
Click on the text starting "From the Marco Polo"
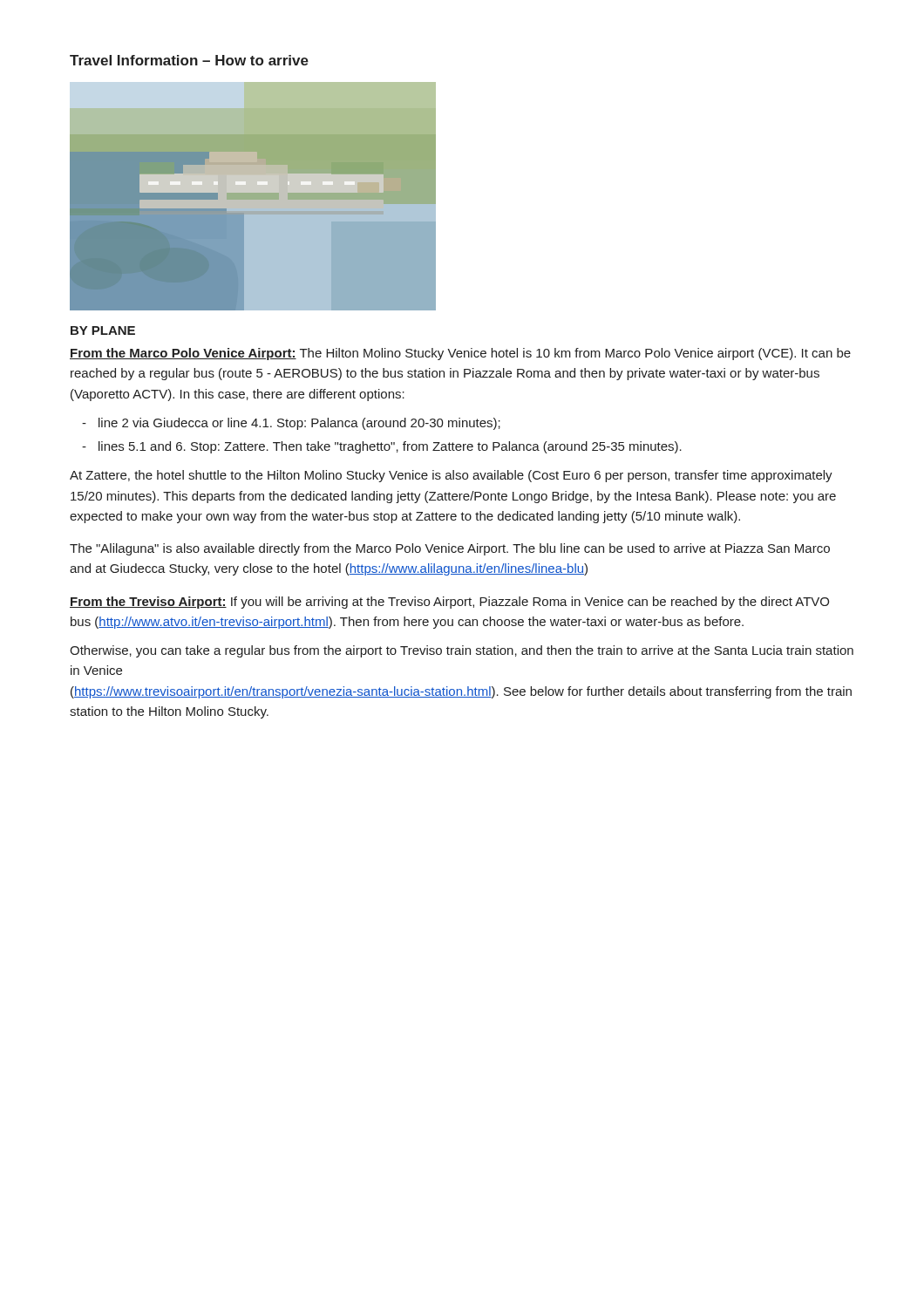(460, 373)
